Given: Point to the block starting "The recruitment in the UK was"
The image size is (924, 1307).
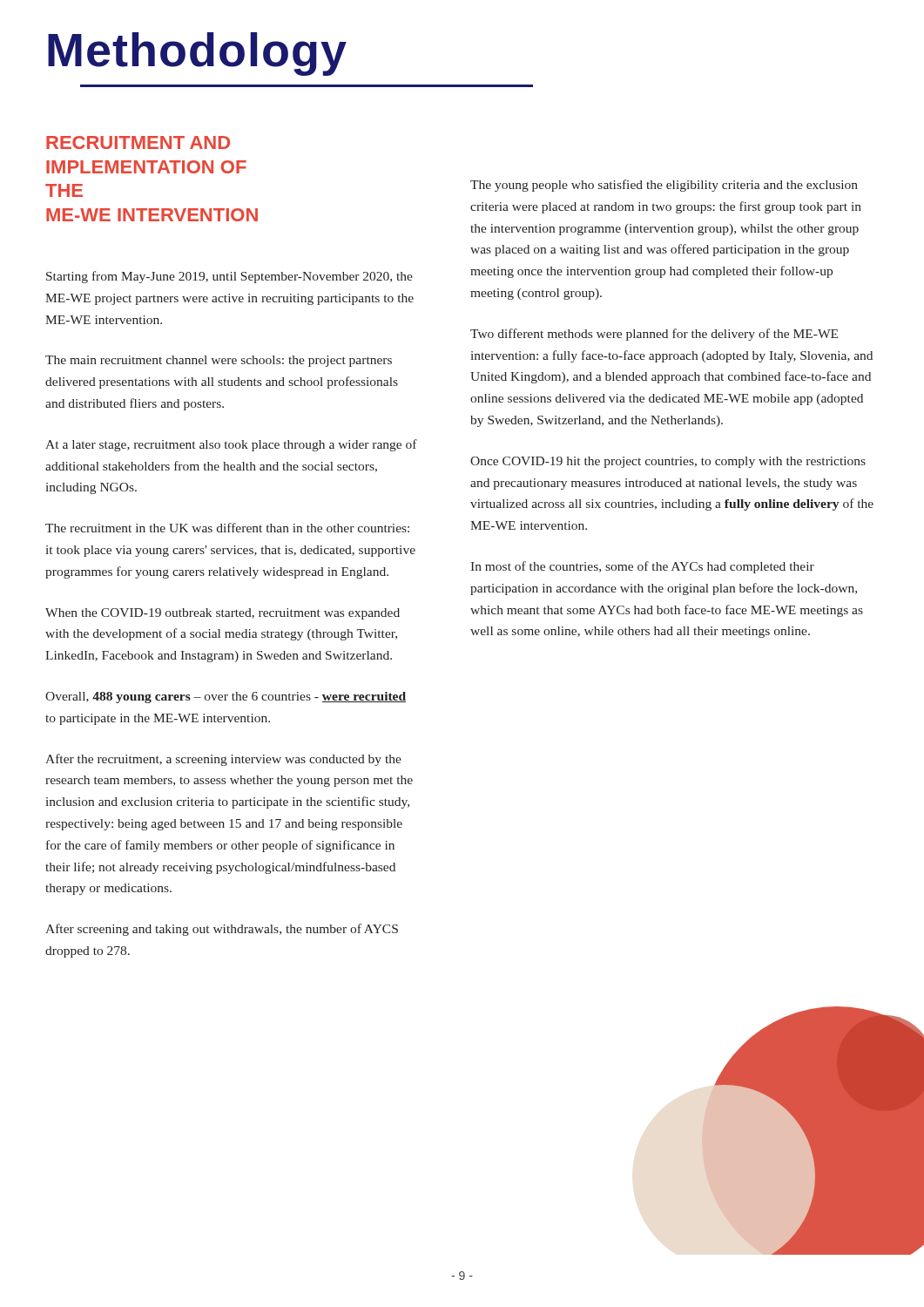Looking at the screenshot, I should pyautogui.click(x=230, y=549).
